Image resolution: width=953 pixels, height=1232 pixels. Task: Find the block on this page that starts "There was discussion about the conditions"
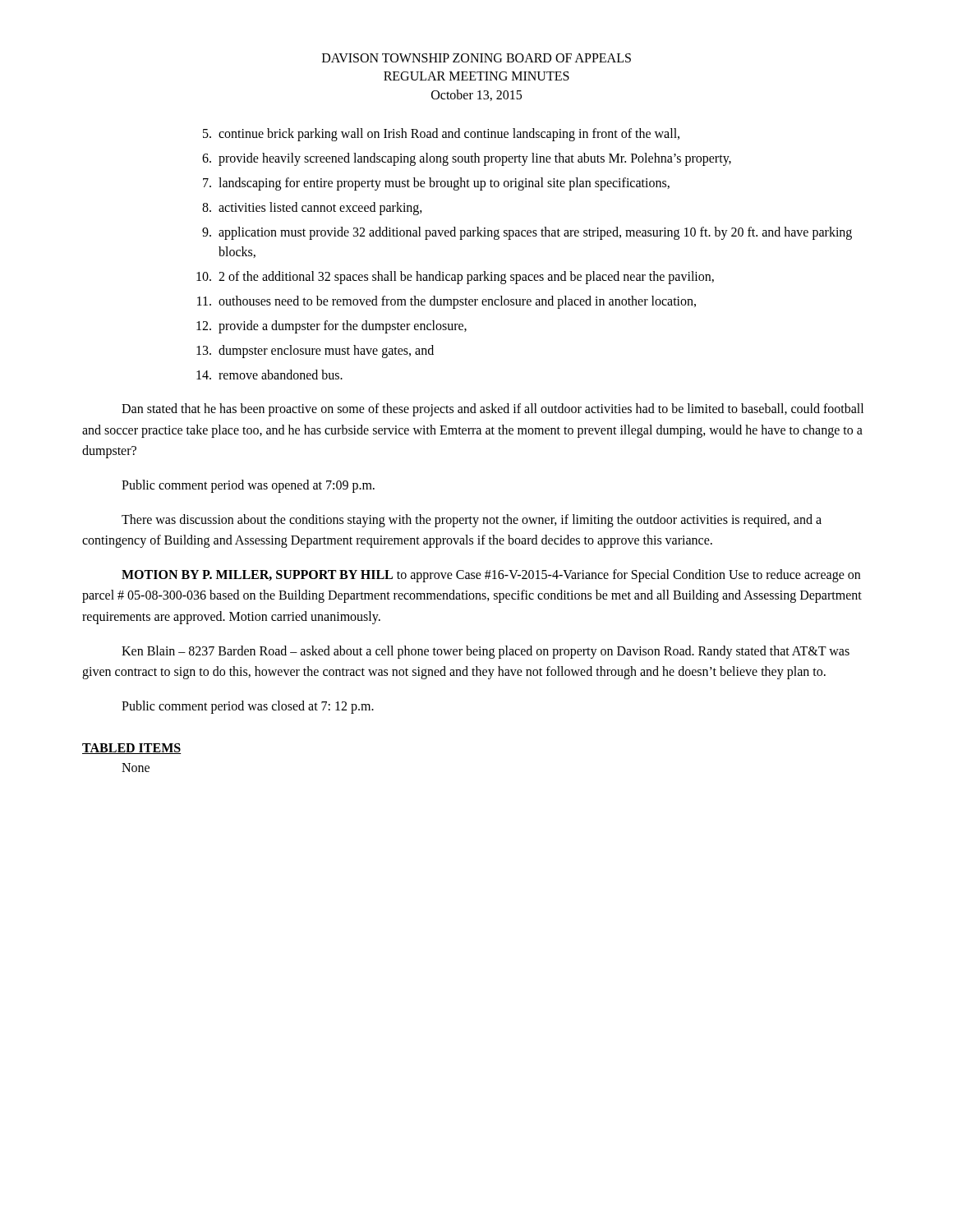click(x=452, y=530)
